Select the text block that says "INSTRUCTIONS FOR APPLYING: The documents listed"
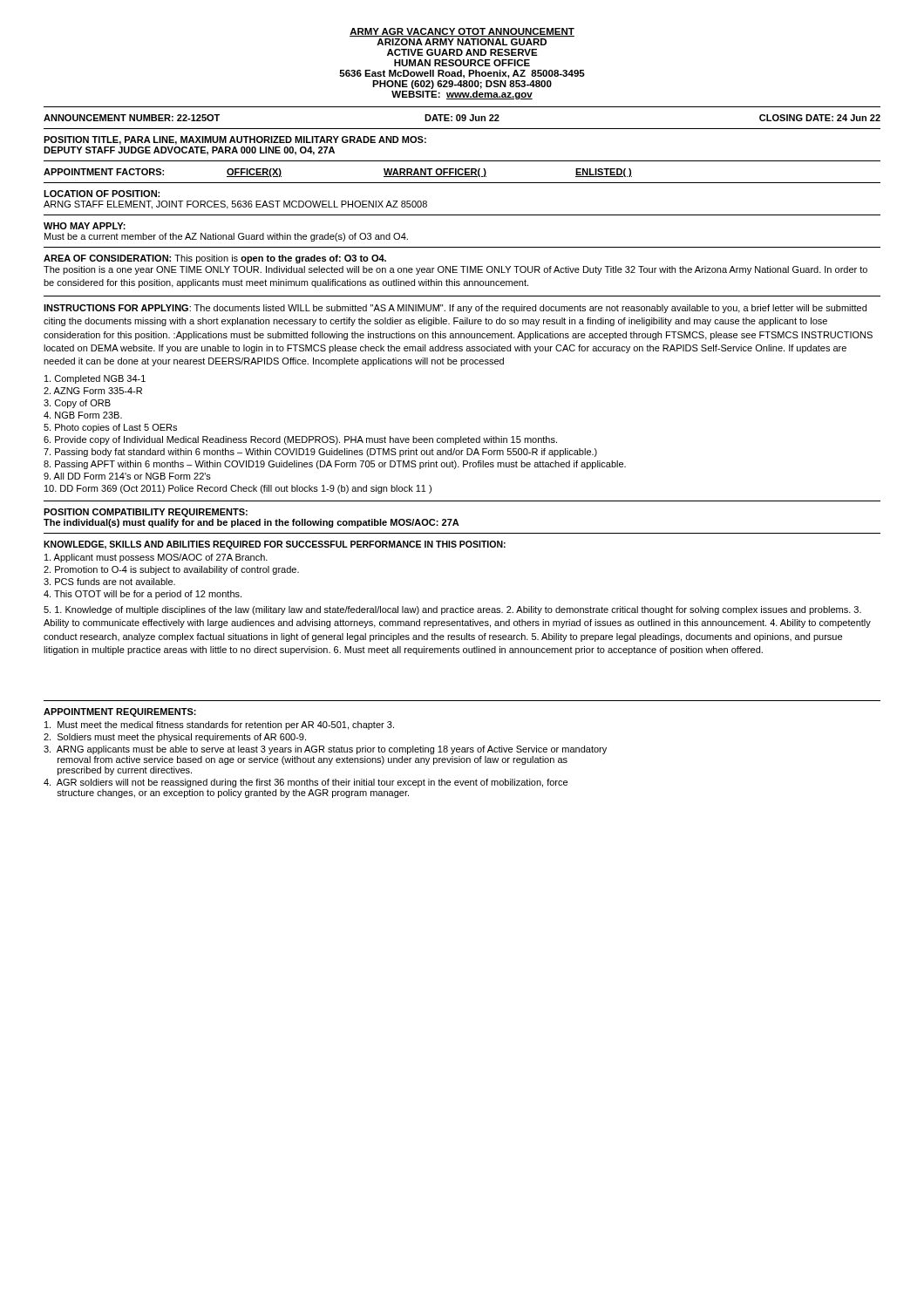The height and width of the screenshot is (1308, 924). 458,334
